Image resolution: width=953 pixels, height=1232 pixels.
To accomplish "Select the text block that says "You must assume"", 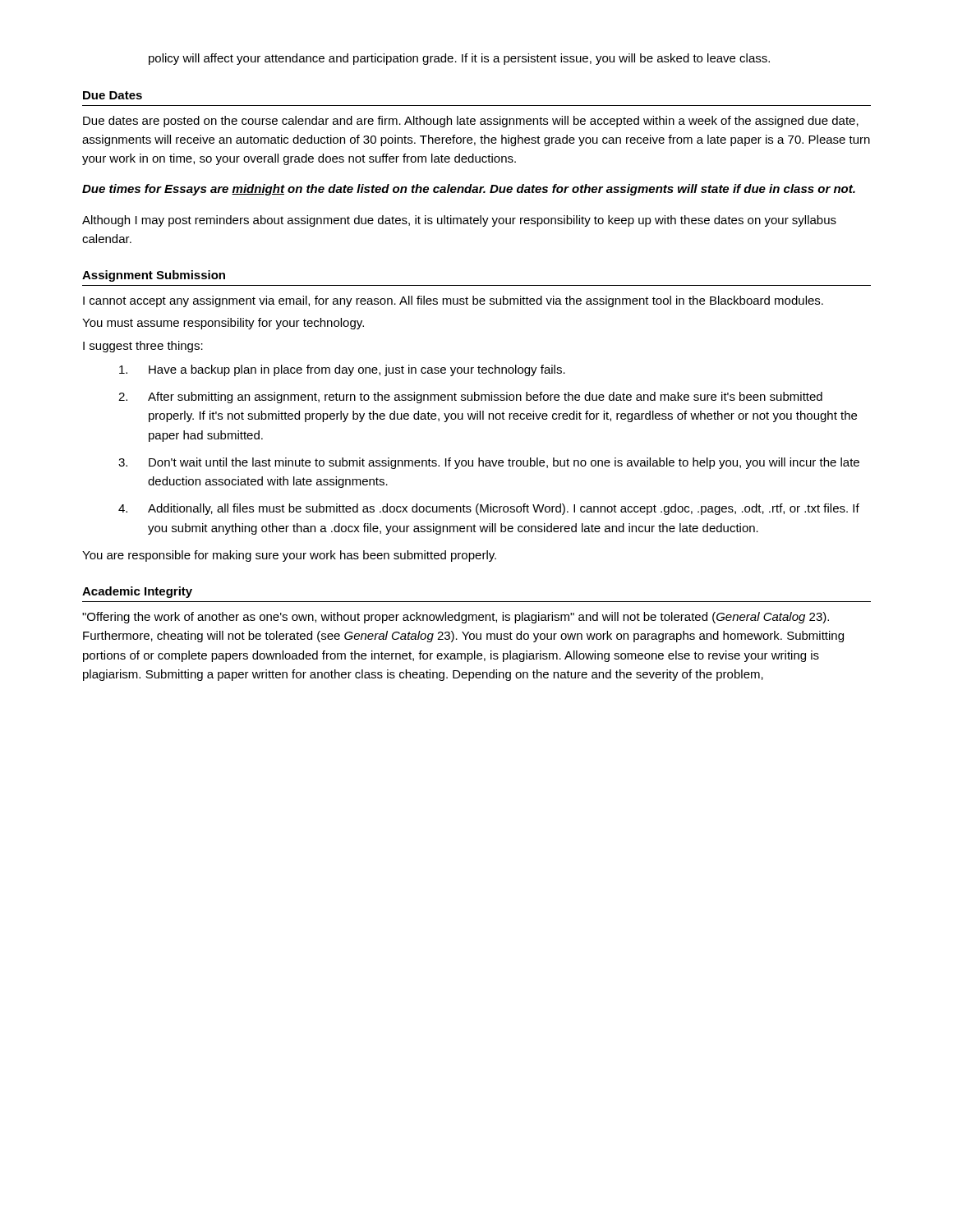I will point(224,323).
